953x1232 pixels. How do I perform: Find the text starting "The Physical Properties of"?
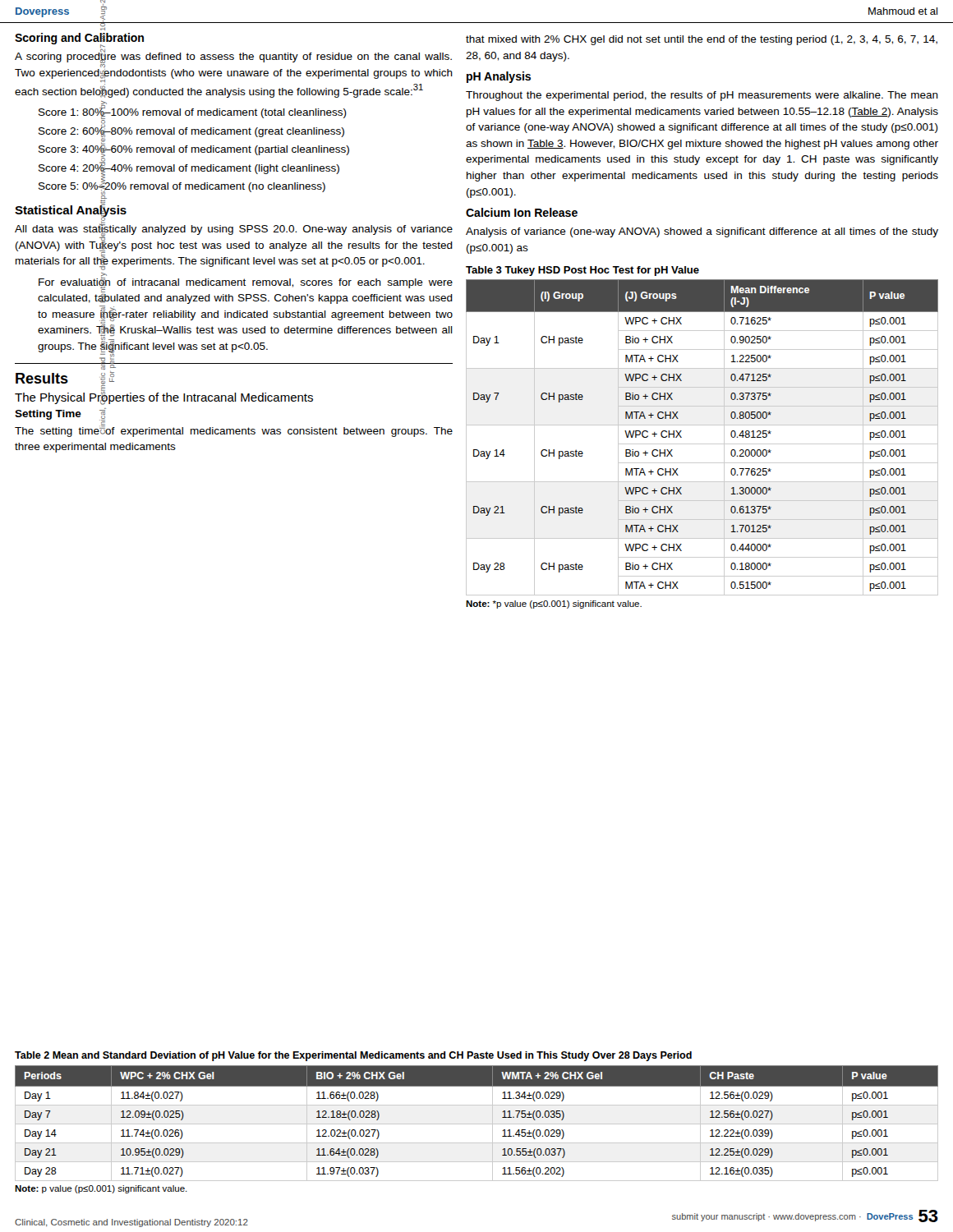164,397
